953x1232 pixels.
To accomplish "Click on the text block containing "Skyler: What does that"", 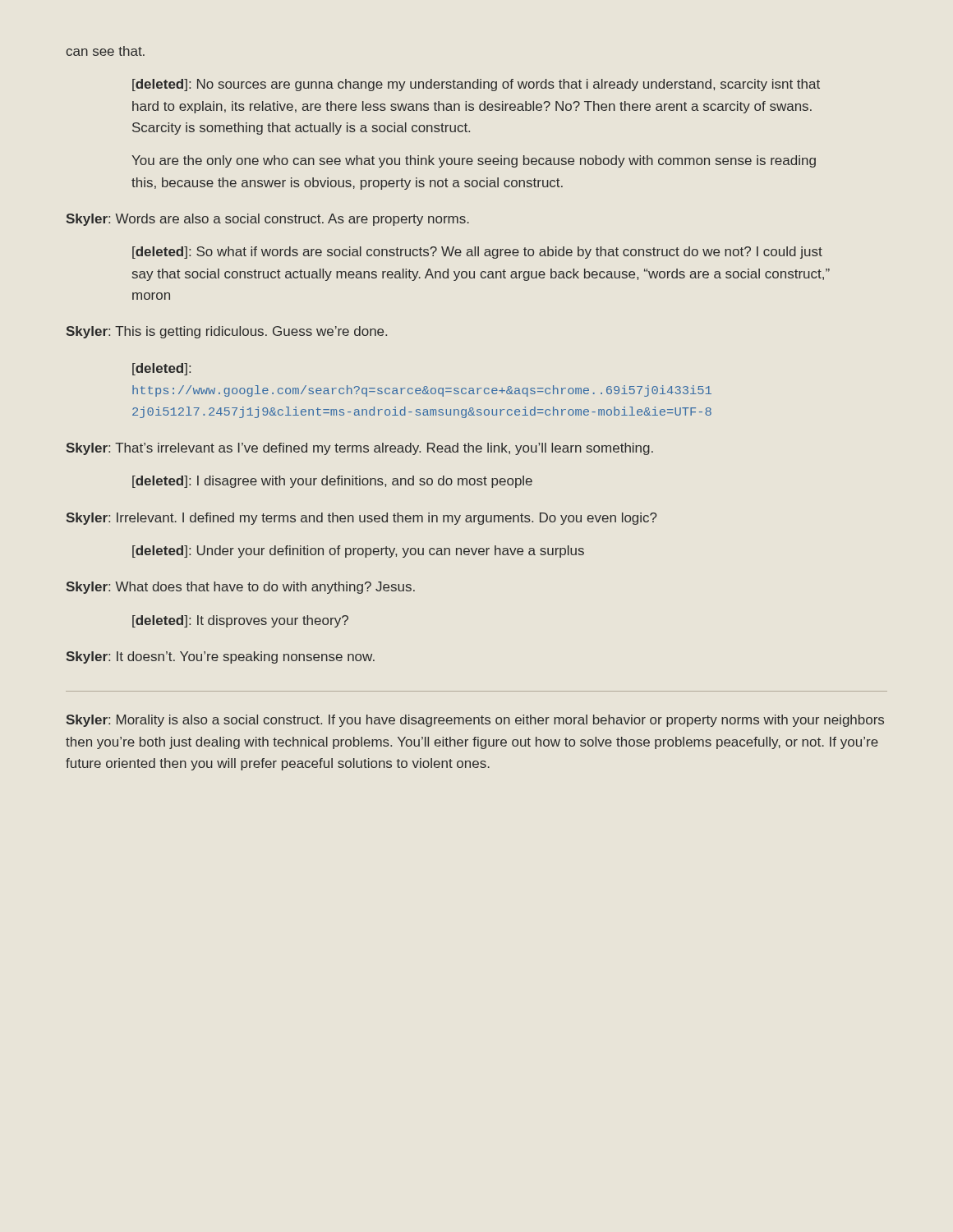I will [240, 588].
